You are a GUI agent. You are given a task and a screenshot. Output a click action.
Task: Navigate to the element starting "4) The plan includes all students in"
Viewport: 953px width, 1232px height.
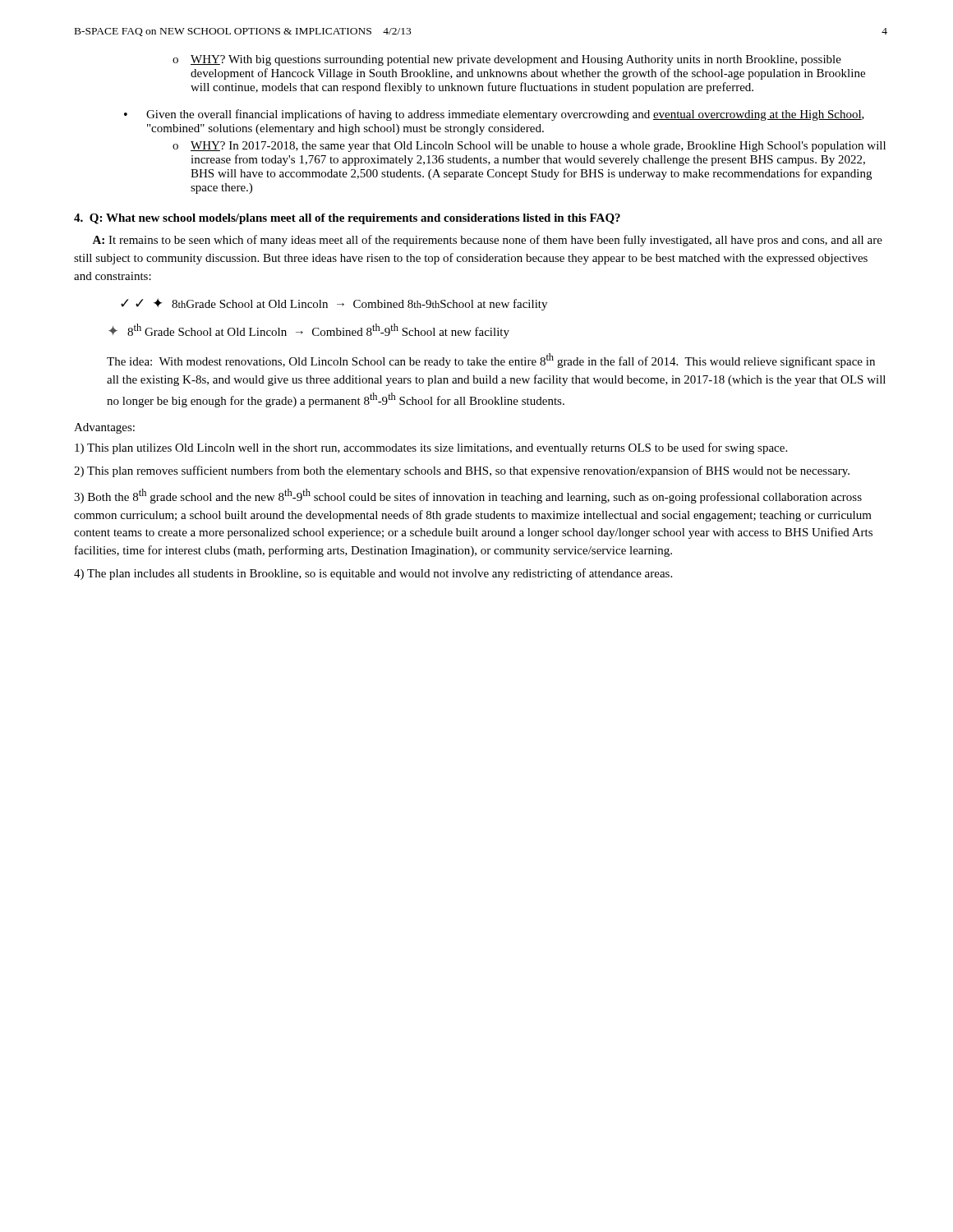373,573
